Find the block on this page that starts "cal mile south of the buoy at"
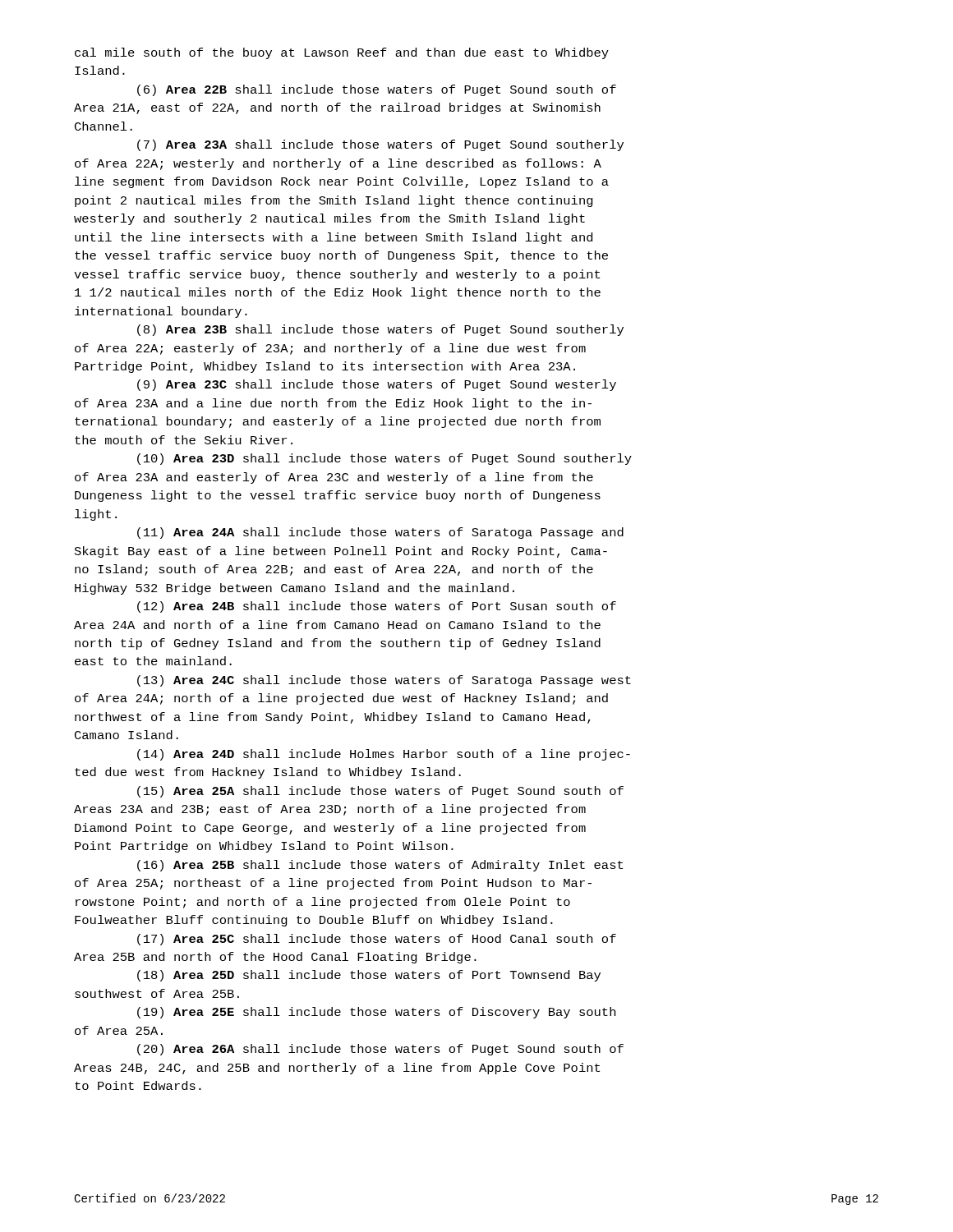 pos(476,570)
